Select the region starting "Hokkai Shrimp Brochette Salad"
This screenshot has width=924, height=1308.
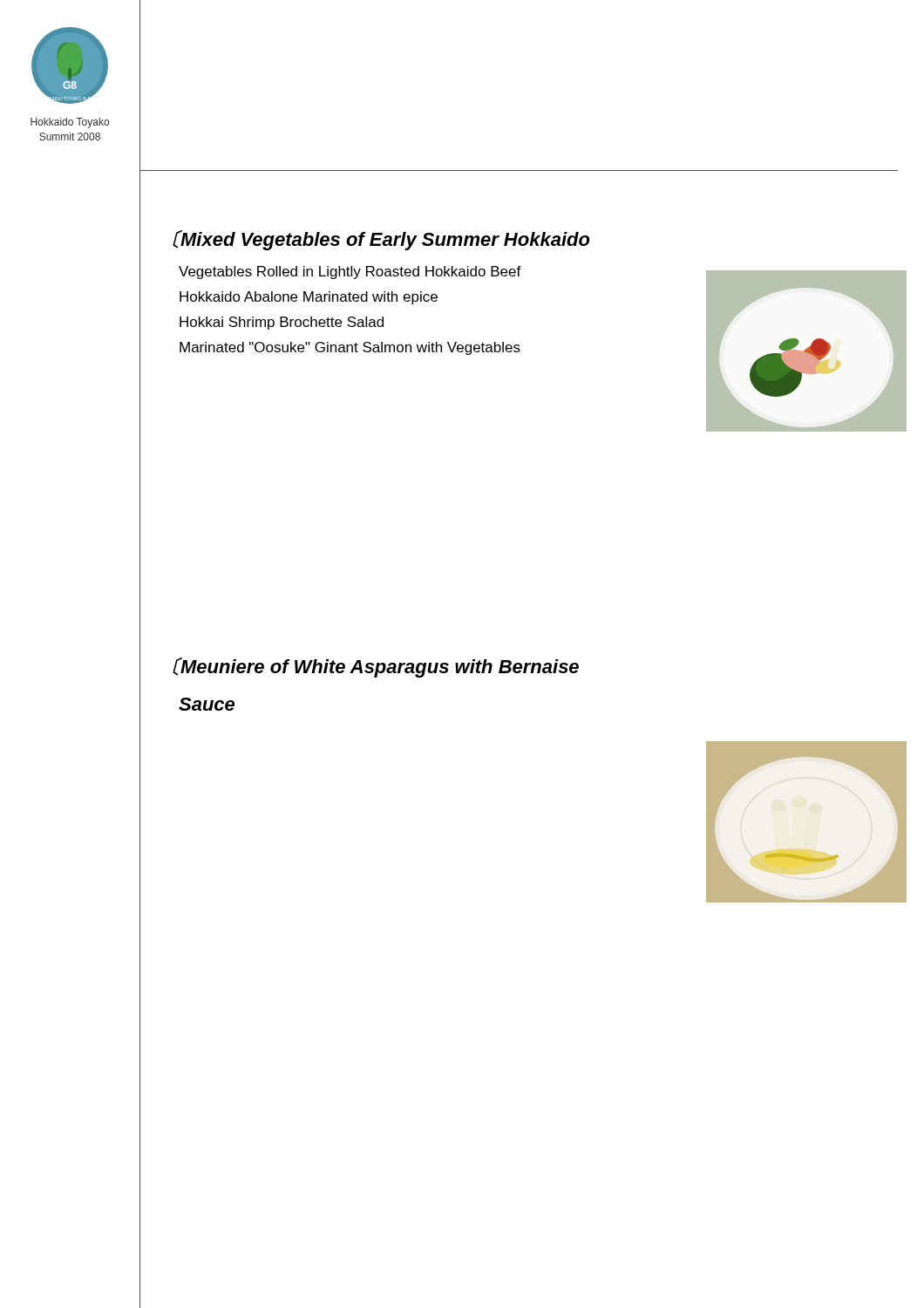[282, 322]
